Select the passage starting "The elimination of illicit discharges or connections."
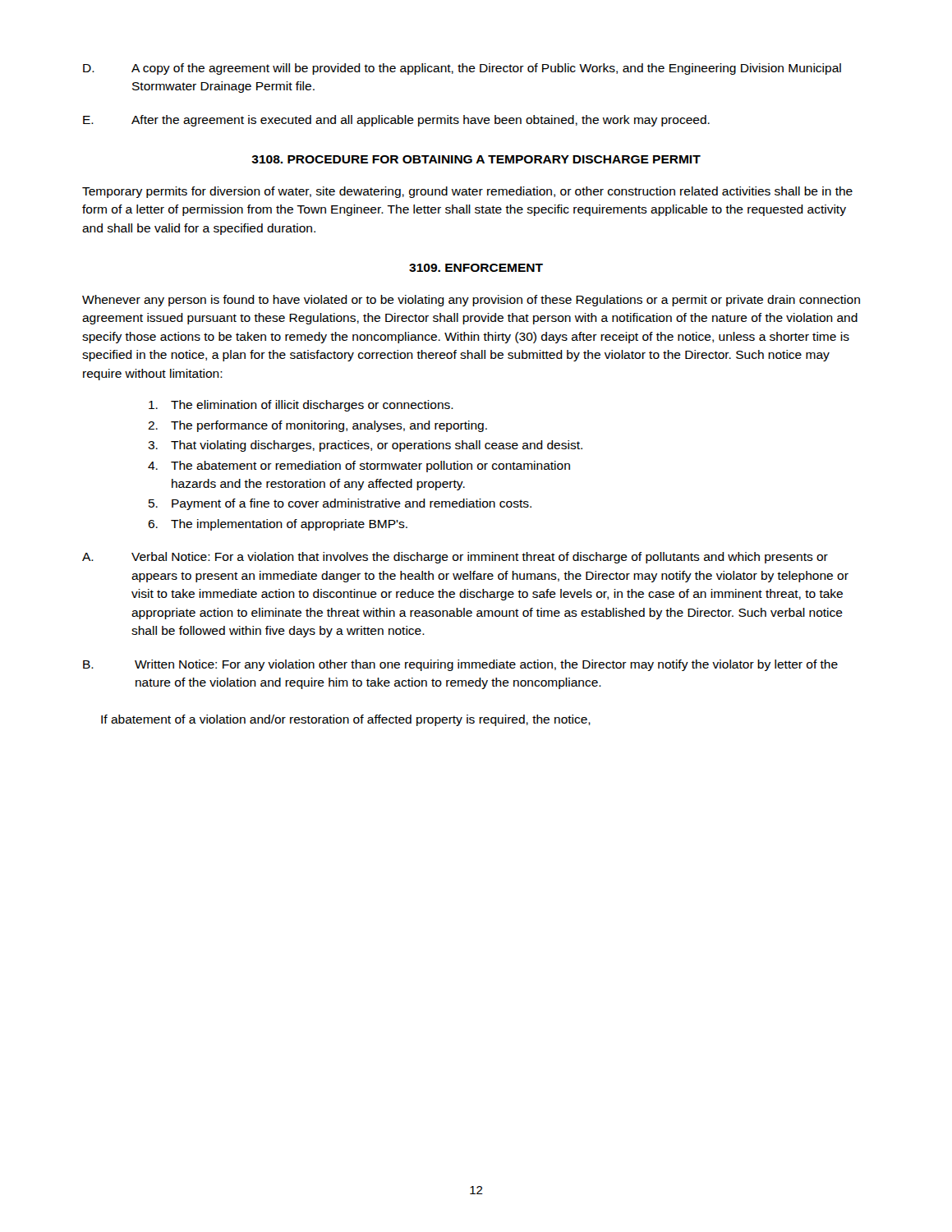The image size is (952, 1232). [x=301, y=405]
